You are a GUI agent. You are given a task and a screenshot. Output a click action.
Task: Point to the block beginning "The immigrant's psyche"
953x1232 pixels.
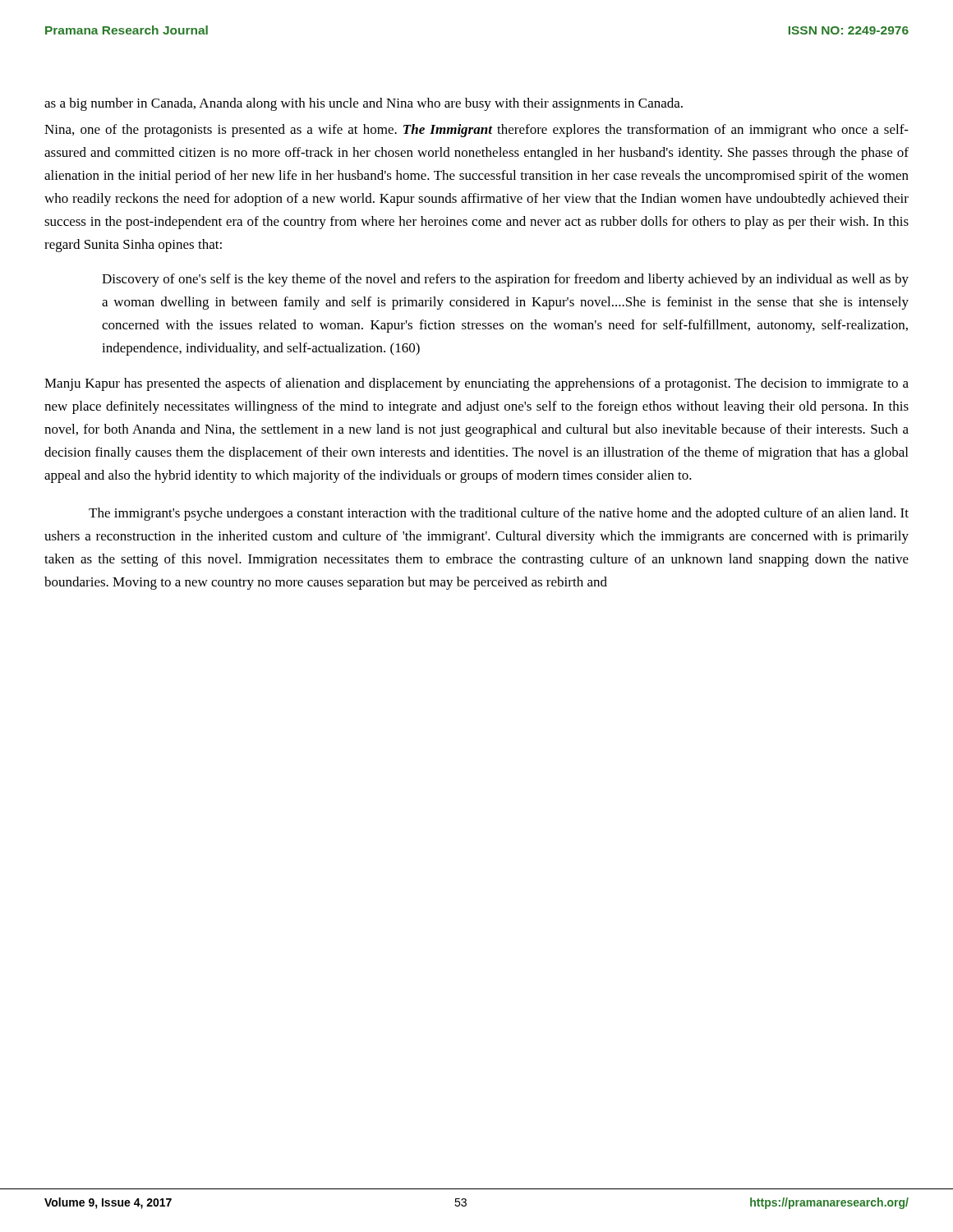[476, 547]
